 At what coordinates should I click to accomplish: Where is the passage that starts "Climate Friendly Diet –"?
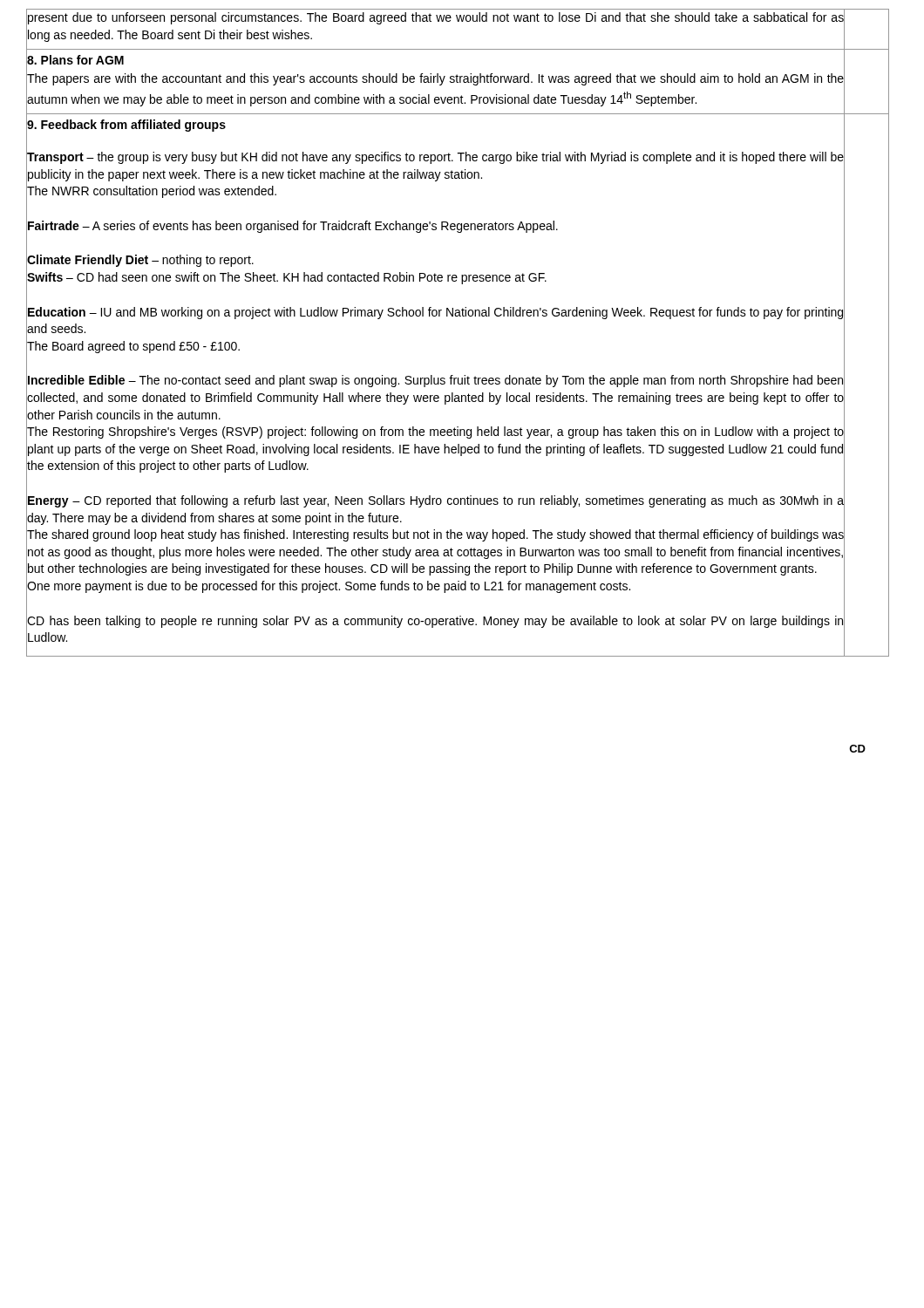[287, 269]
